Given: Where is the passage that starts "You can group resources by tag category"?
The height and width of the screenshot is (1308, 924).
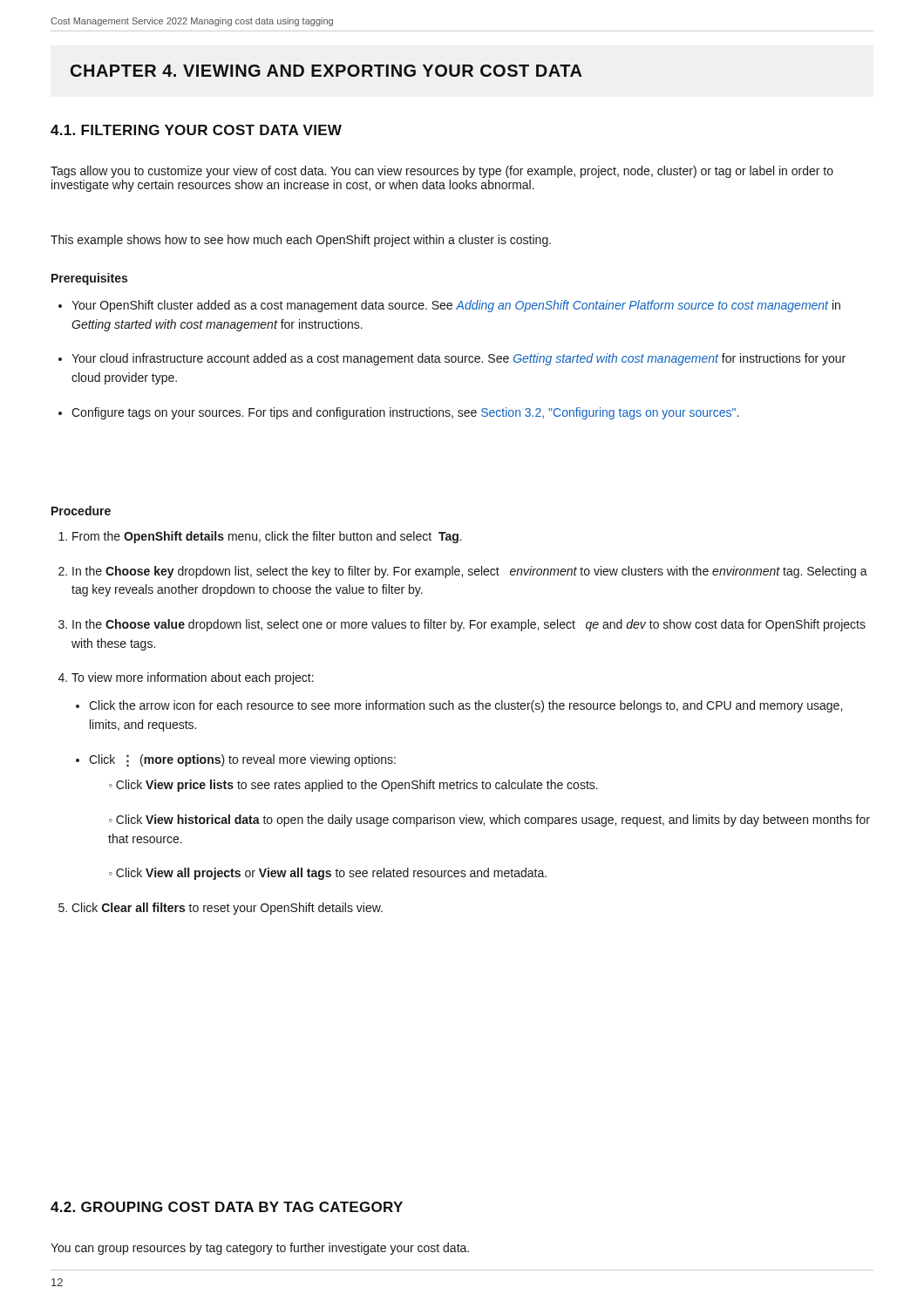Looking at the screenshot, I should (260, 1248).
